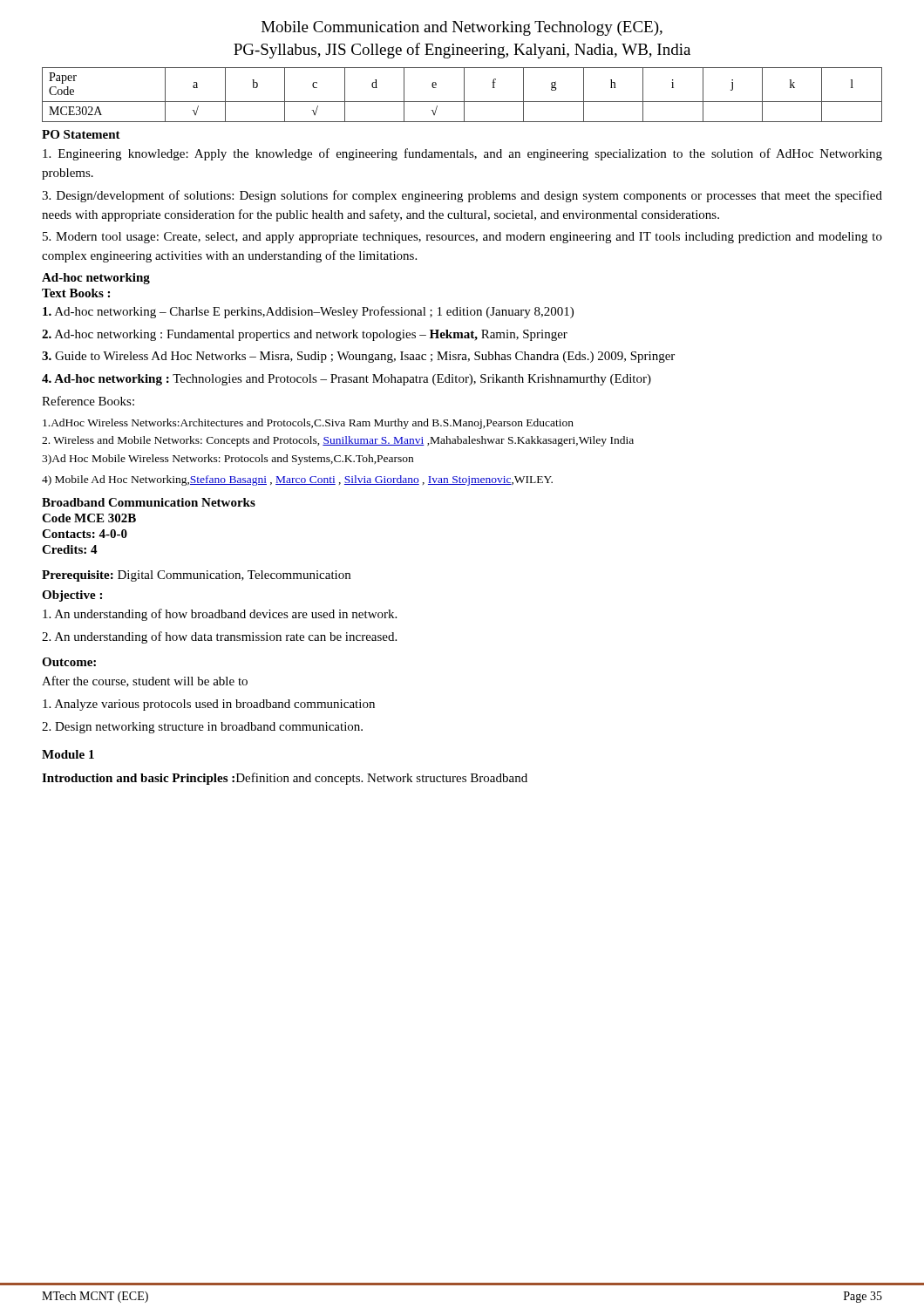
Task: Find the text block with the text "After the course, student will be"
Action: coord(145,681)
